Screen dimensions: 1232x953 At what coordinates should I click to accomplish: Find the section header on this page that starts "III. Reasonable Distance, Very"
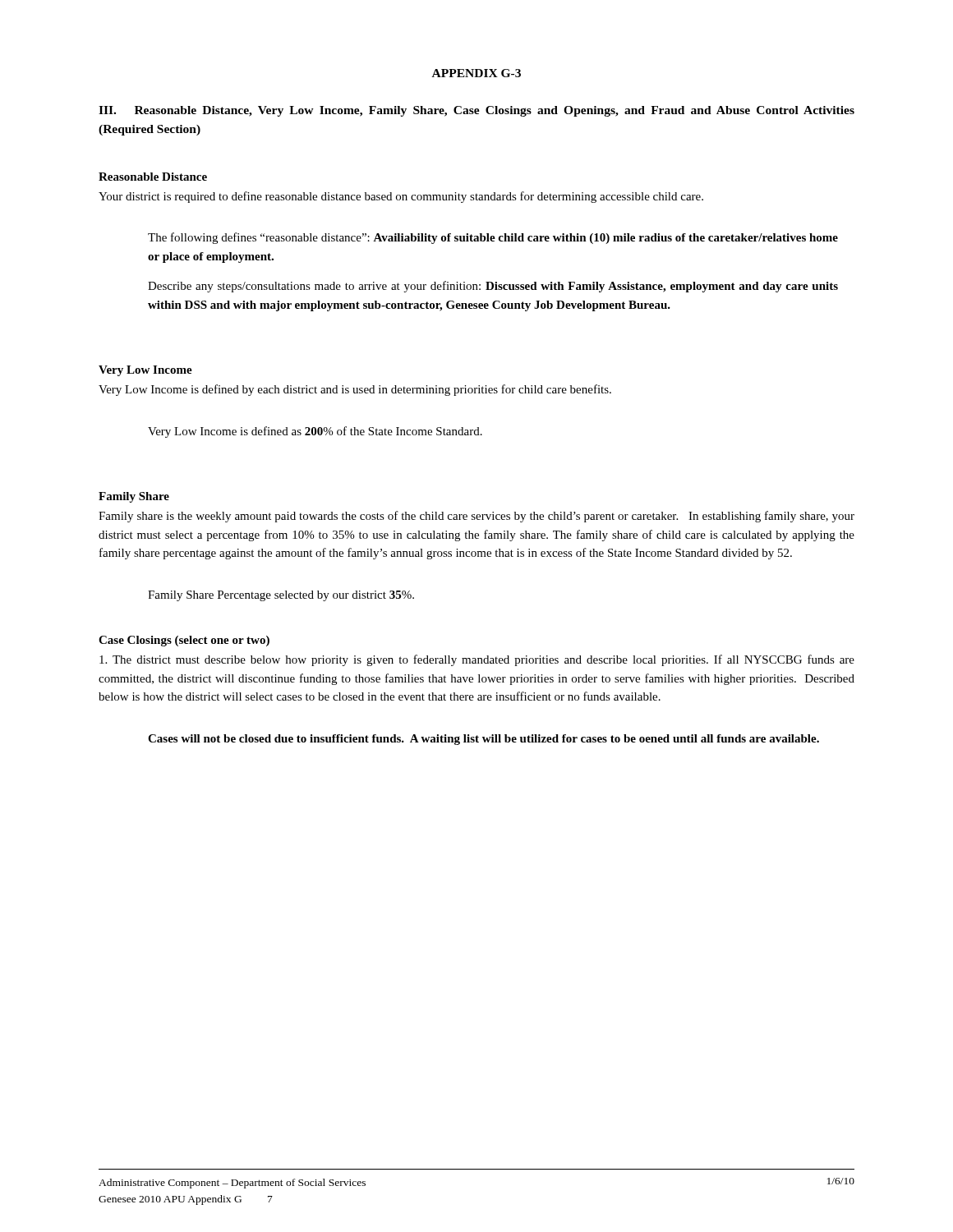pyautogui.click(x=476, y=119)
